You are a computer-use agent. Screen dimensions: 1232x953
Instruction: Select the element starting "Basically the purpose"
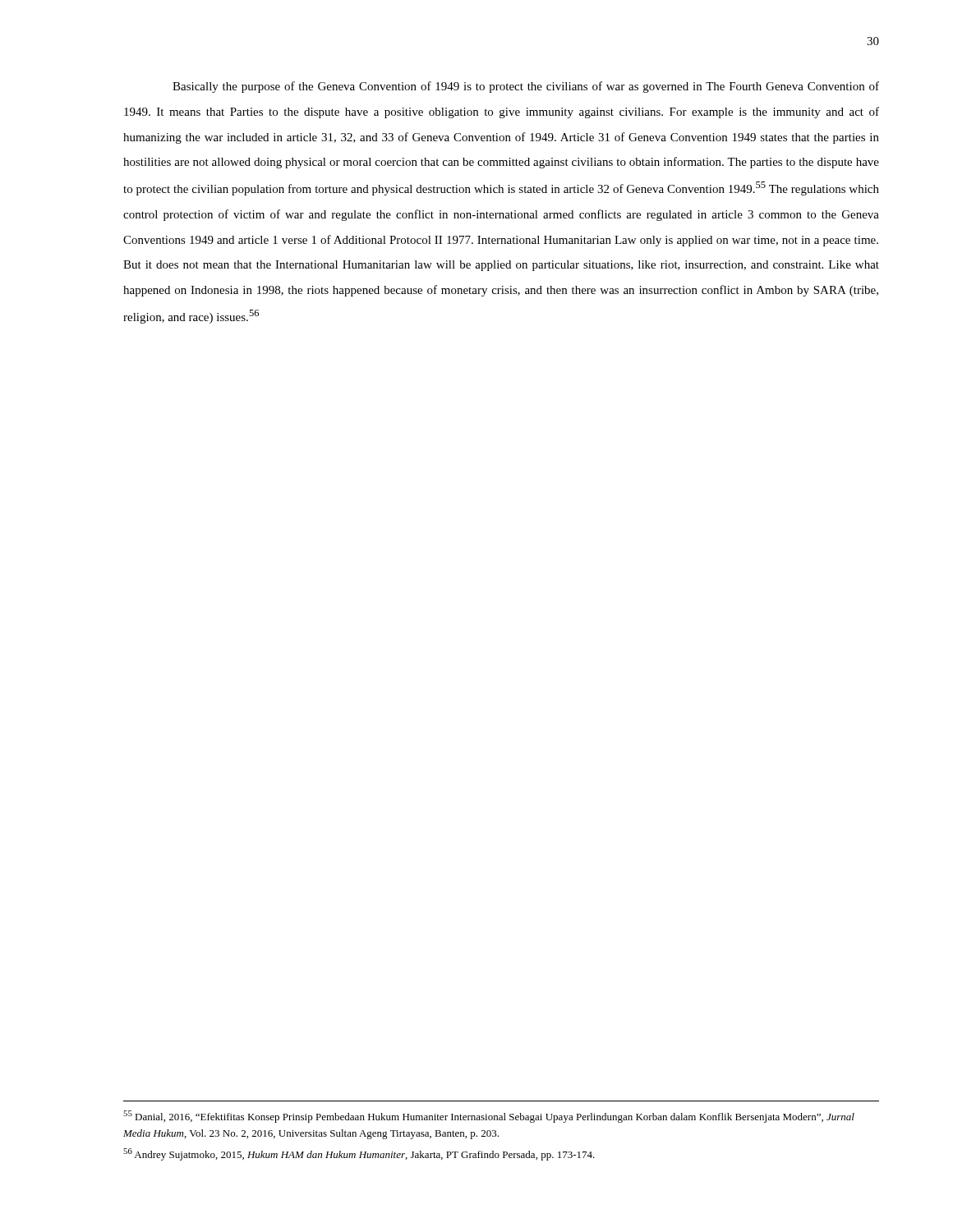(x=501, y=202)
